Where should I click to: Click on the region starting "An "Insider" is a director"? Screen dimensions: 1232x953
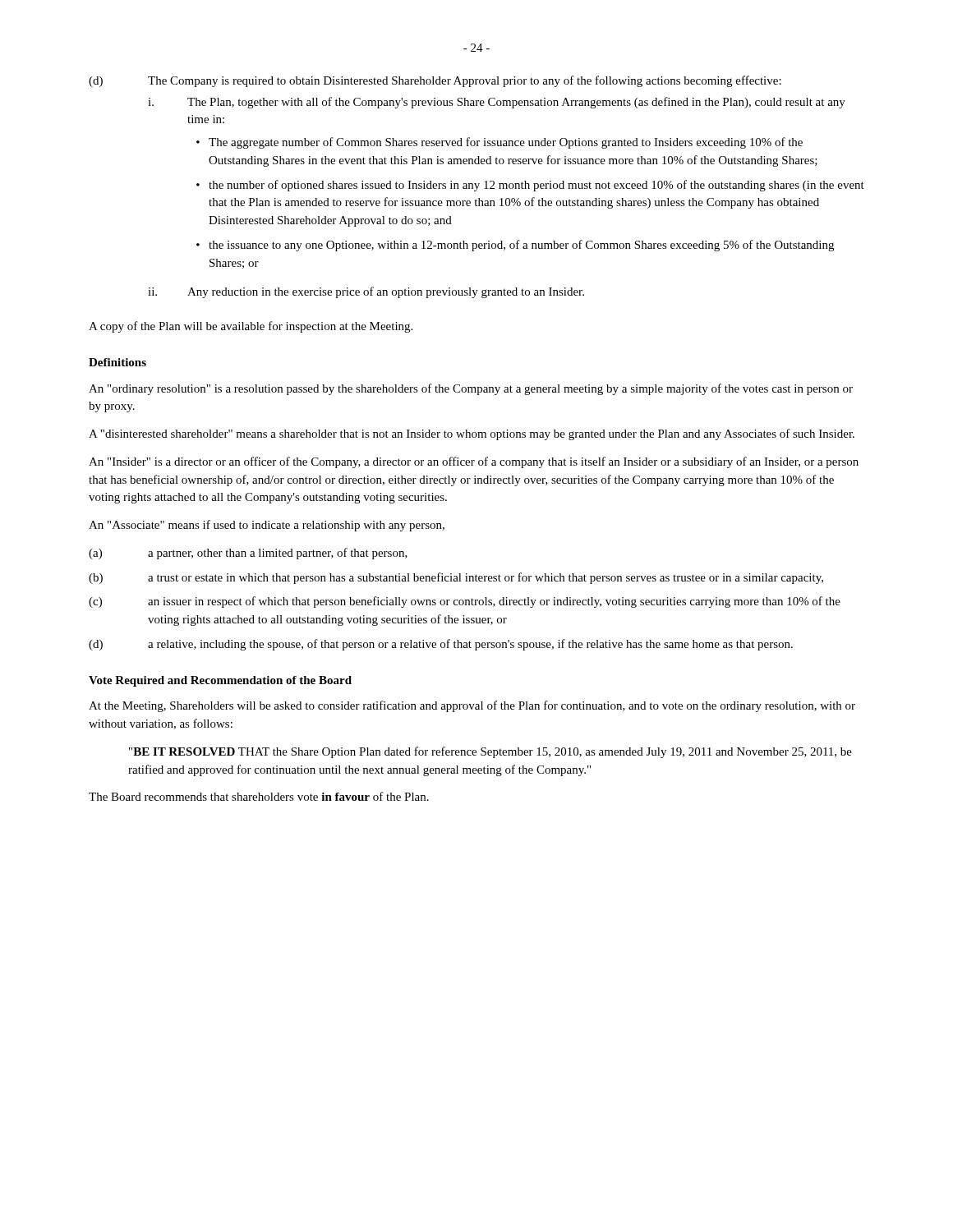pos(474,479)
